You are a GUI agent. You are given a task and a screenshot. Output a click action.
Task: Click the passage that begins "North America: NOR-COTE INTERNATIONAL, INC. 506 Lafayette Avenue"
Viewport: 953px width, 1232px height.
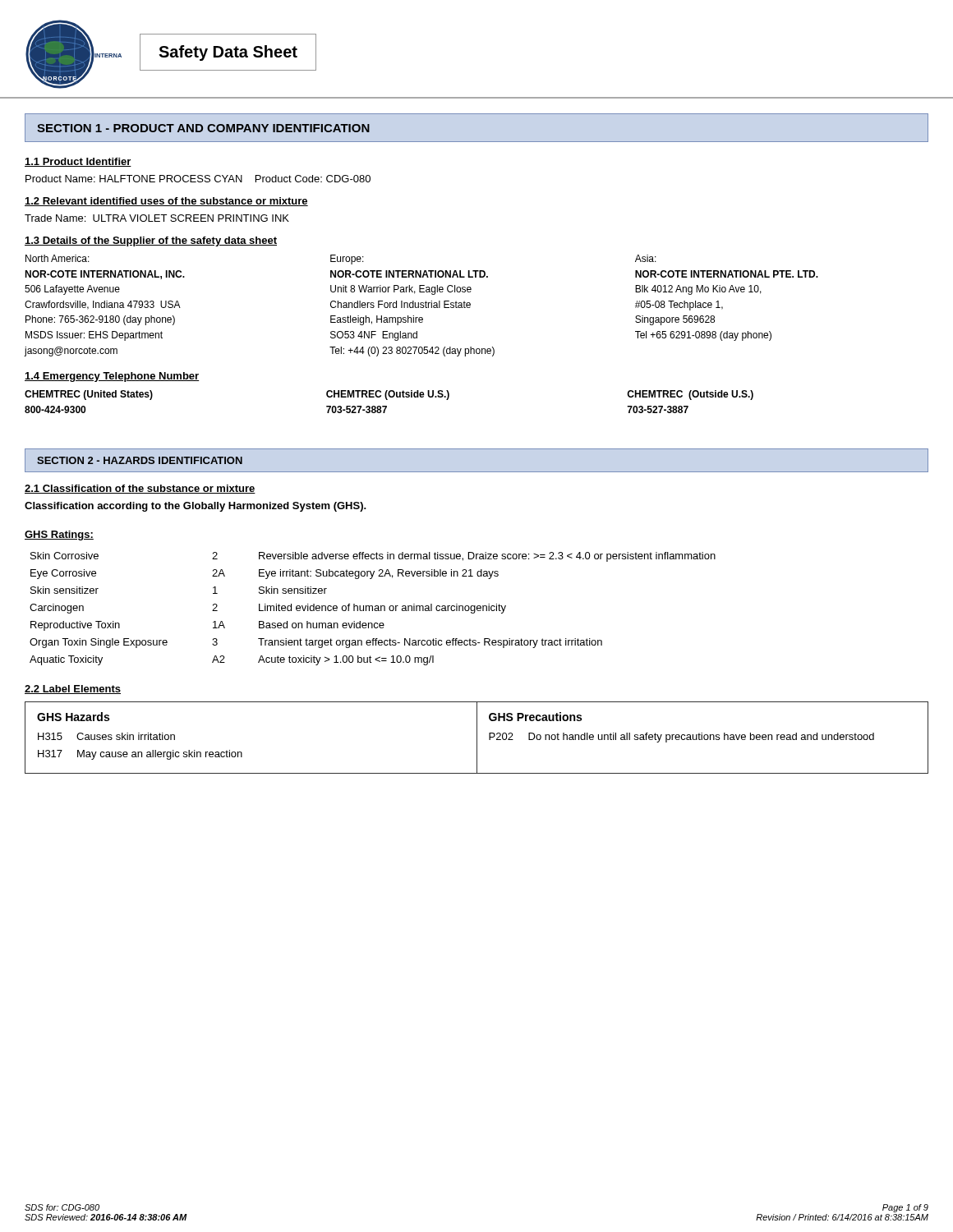476,305
